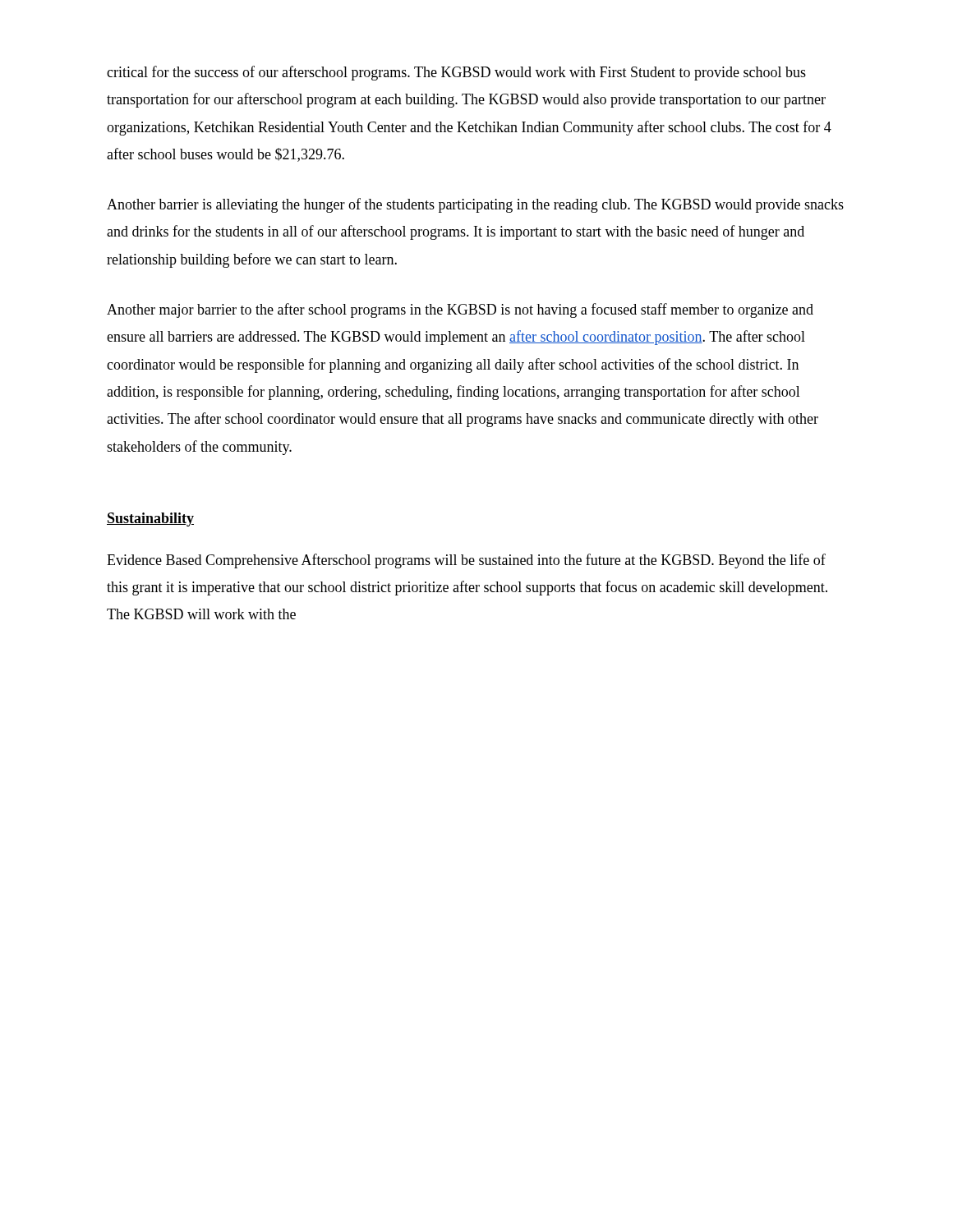Find the text block containing "Another major barrier to the after school programs"
Screen dimensions: 1232x953
[462, 378]
